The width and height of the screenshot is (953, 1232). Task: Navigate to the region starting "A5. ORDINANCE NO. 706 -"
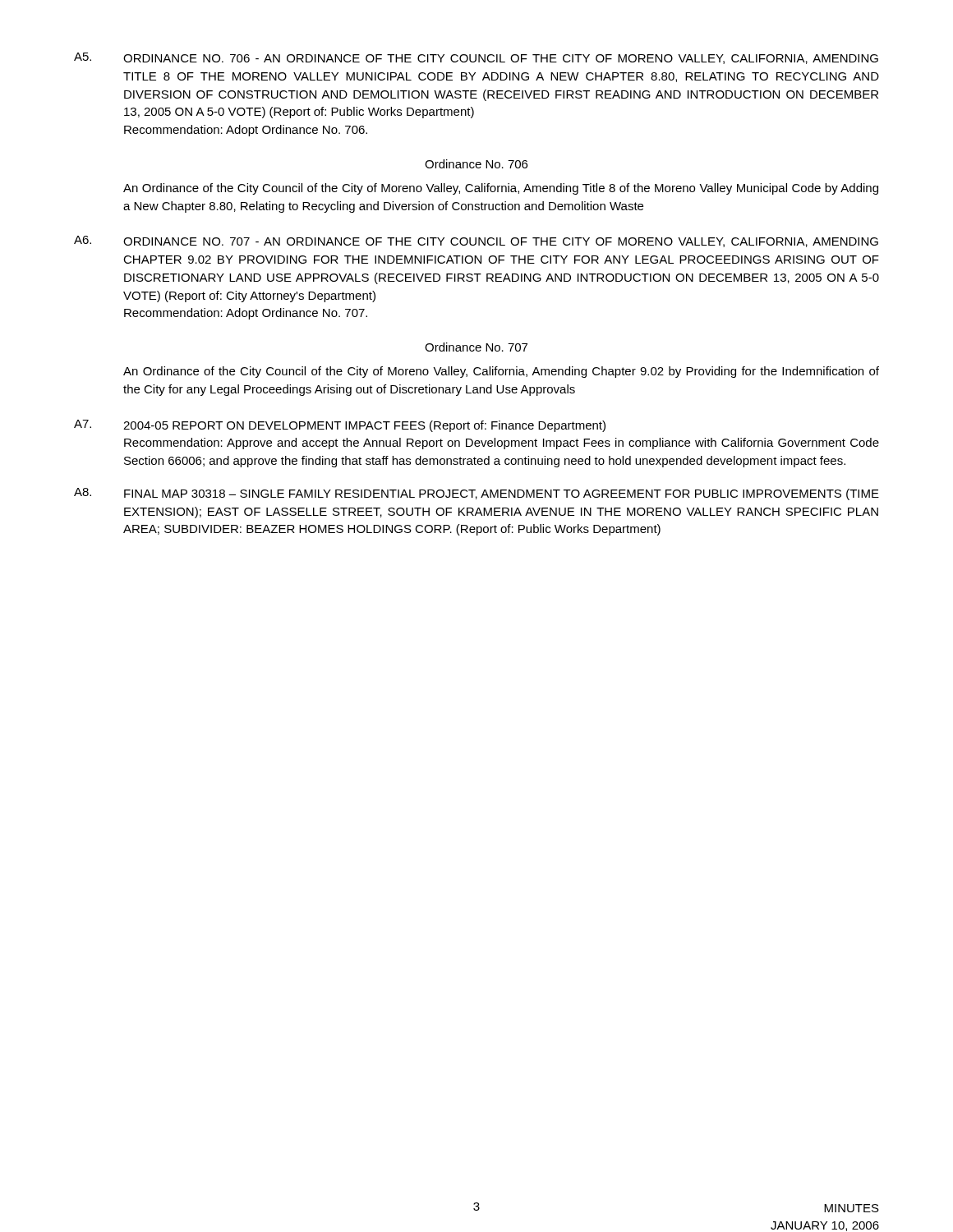pyautogui.click(x=476, y=94)
